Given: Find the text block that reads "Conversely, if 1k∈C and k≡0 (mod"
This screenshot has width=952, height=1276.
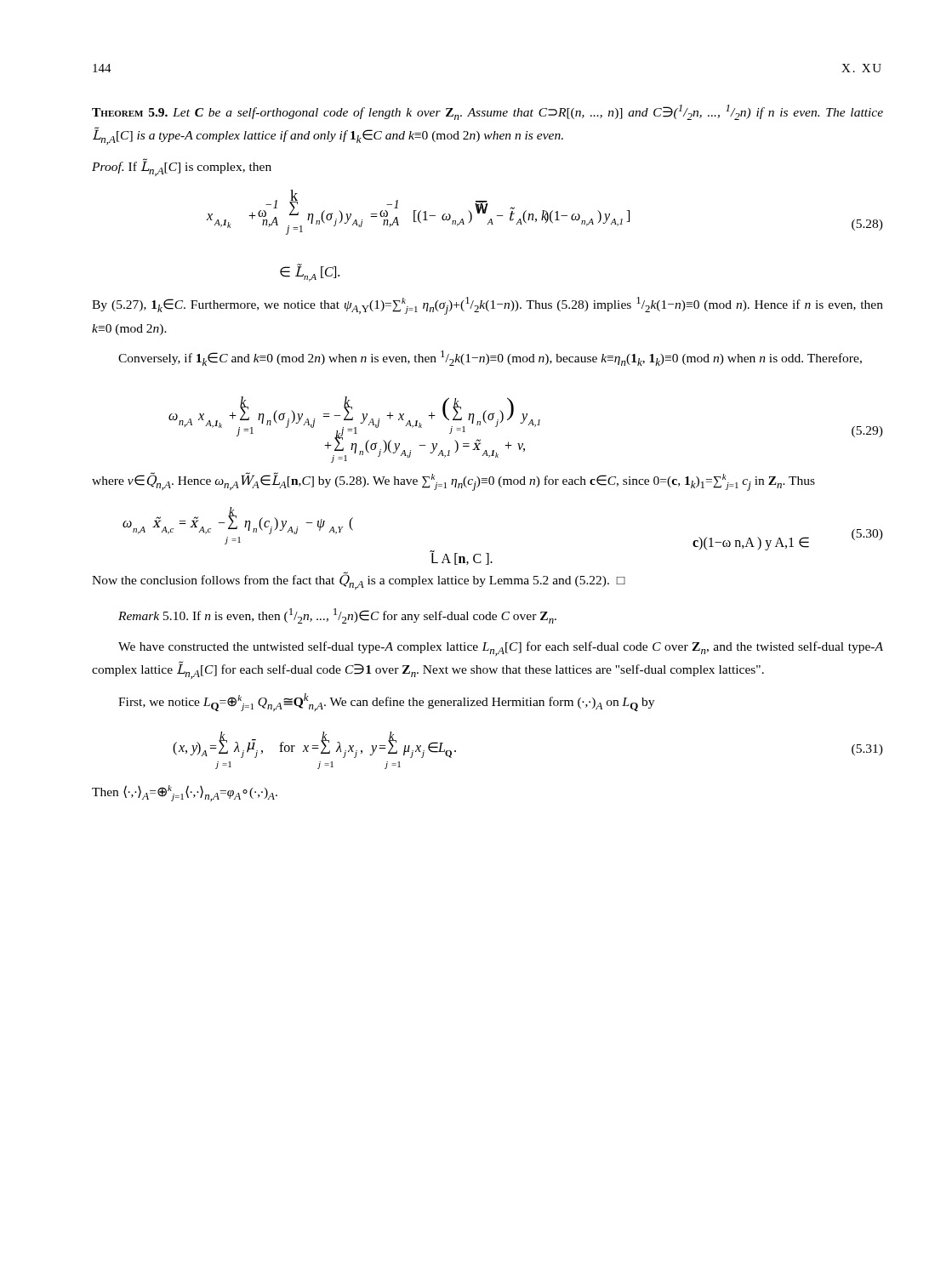Looking at the screenshot, I should click(487, 358).
